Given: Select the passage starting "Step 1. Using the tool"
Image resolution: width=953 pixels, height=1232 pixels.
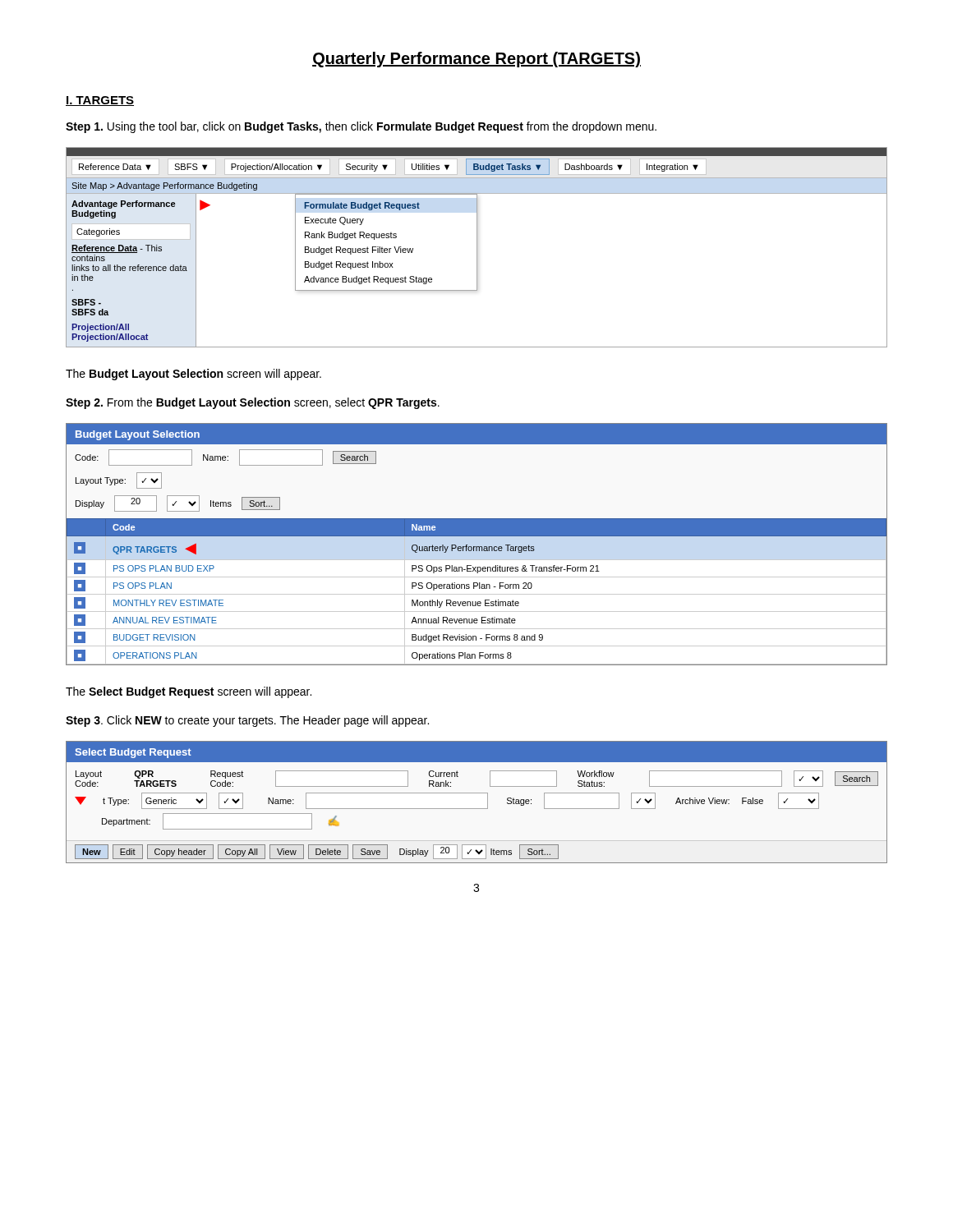Looking at the screenshot, I should tap(362, 126).
